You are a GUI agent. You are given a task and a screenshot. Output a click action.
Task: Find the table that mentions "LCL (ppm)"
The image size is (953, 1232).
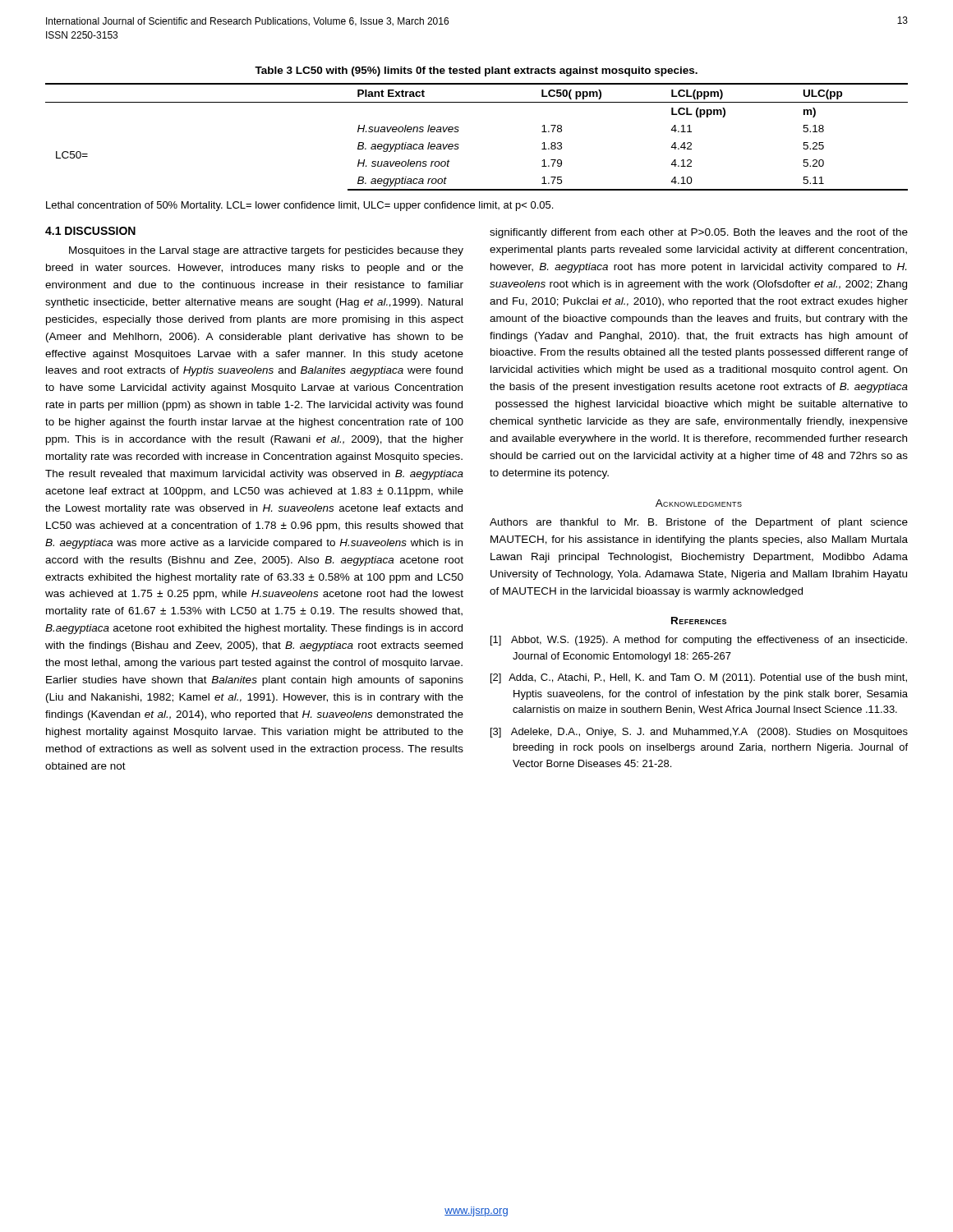click(476, 127)
